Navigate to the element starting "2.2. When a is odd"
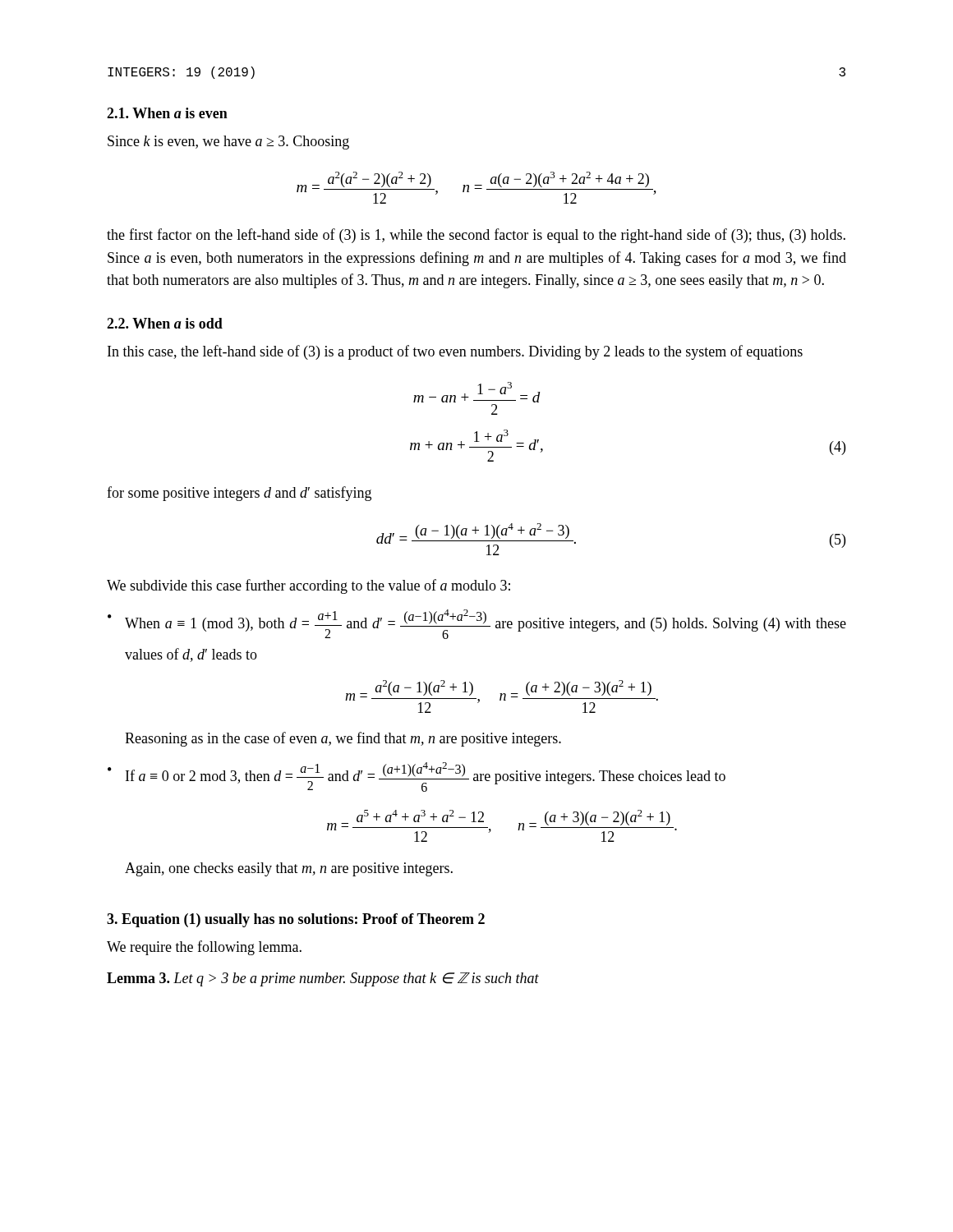This screenshot has width=953, height=1232. [165, 324]
